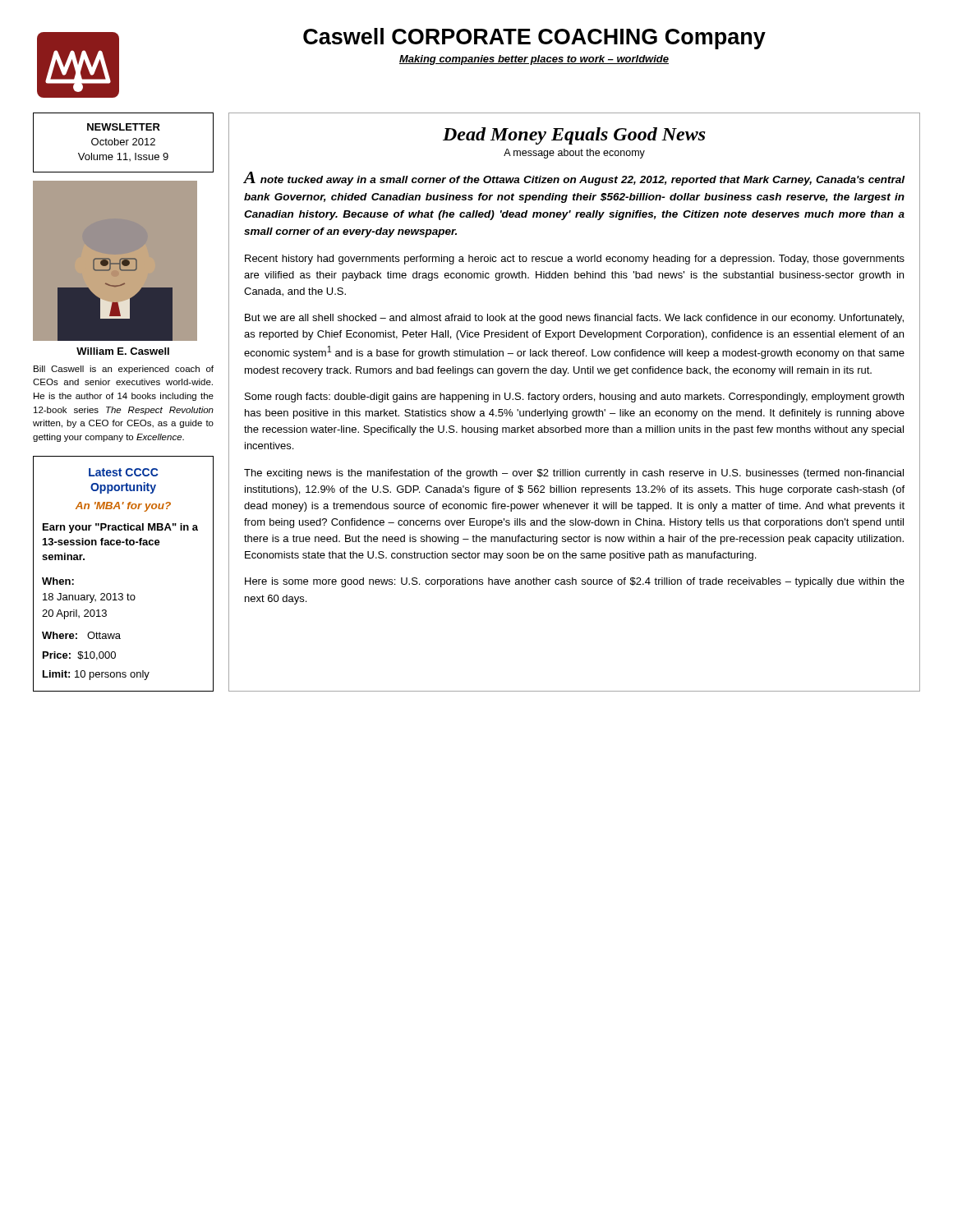Click on the text block that says "Bill Caswell is an"
The width and height of the screenshot is (953, 1232).
click(x=123, y=403)
